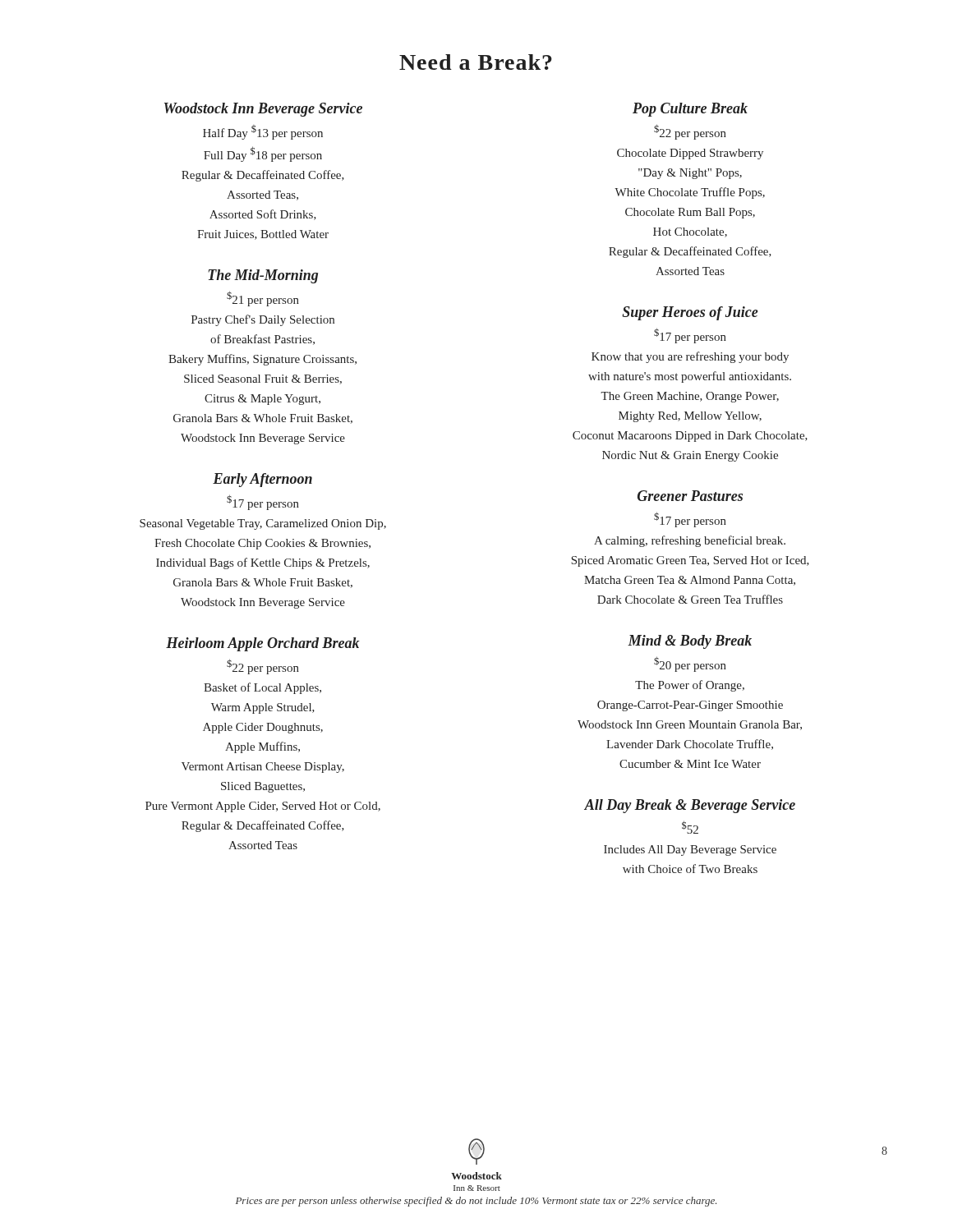Navigate to the region starting "Mind & Body Break $20"
Viewport: 953px width, 1232px height.
point(690,703)
